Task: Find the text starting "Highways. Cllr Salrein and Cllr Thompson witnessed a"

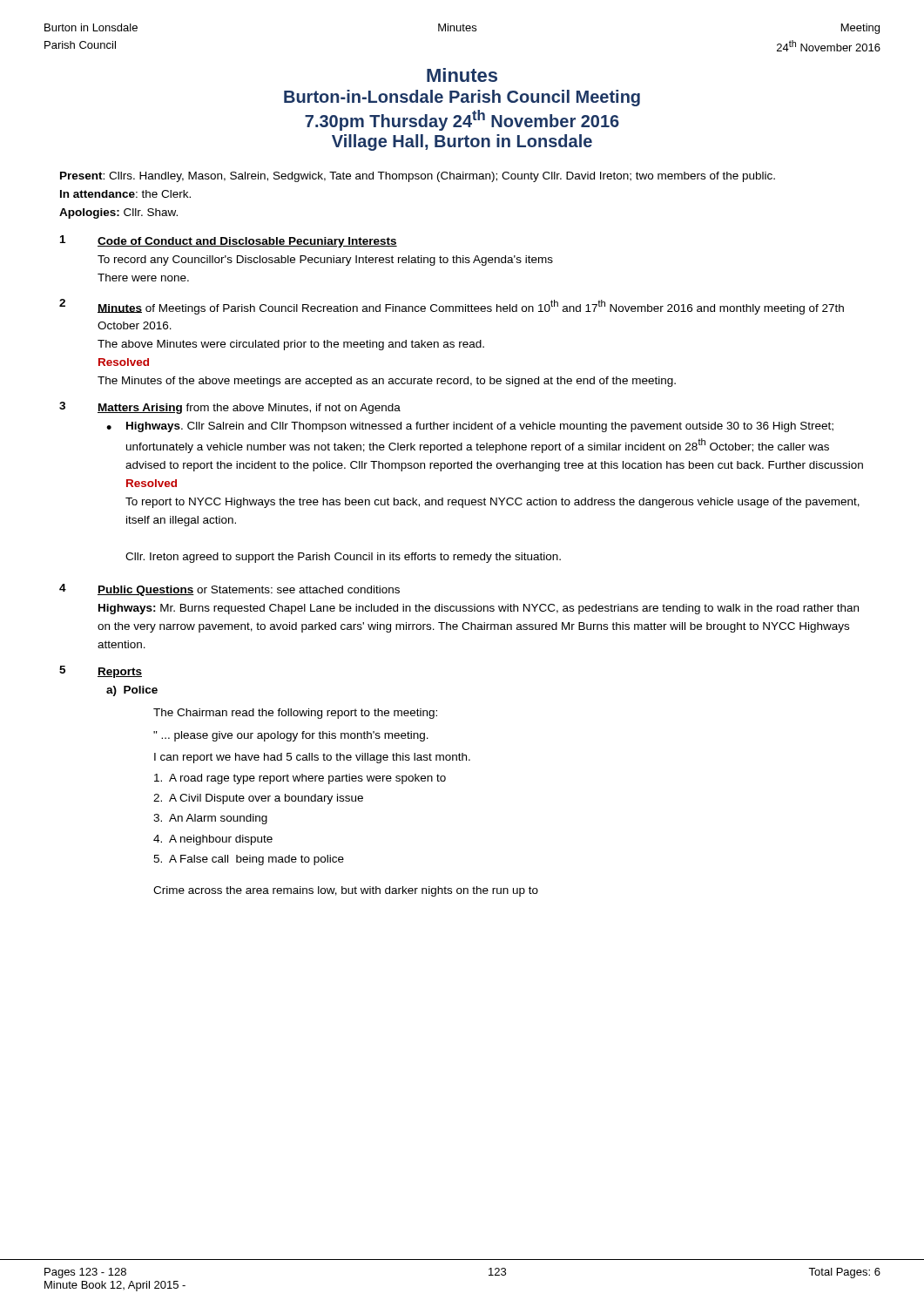Action: 495,491
